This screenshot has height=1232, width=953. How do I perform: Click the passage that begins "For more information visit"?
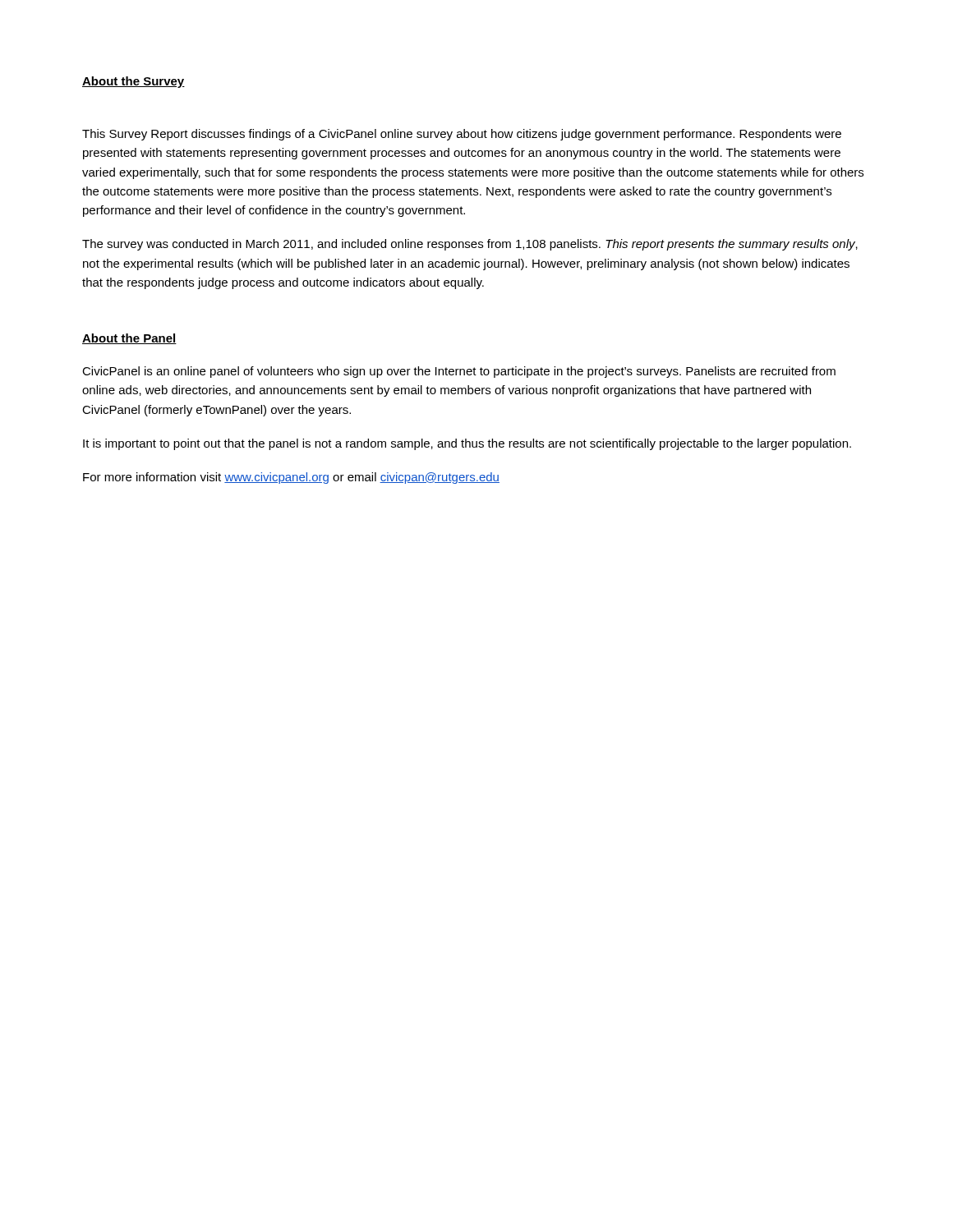[291, 477]
